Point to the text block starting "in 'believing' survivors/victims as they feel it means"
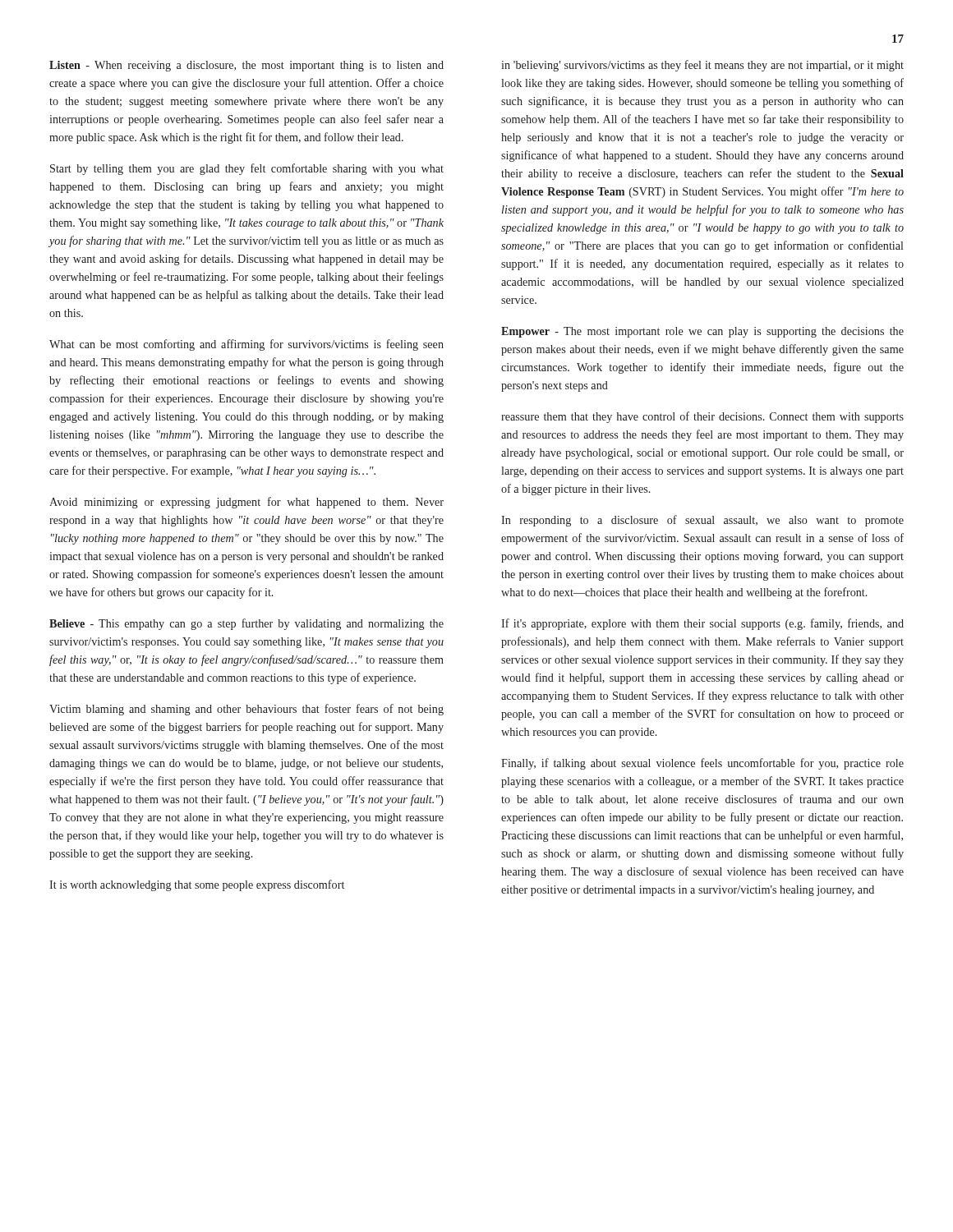Screen dimensions: 1232x953 tap(702, 182)
